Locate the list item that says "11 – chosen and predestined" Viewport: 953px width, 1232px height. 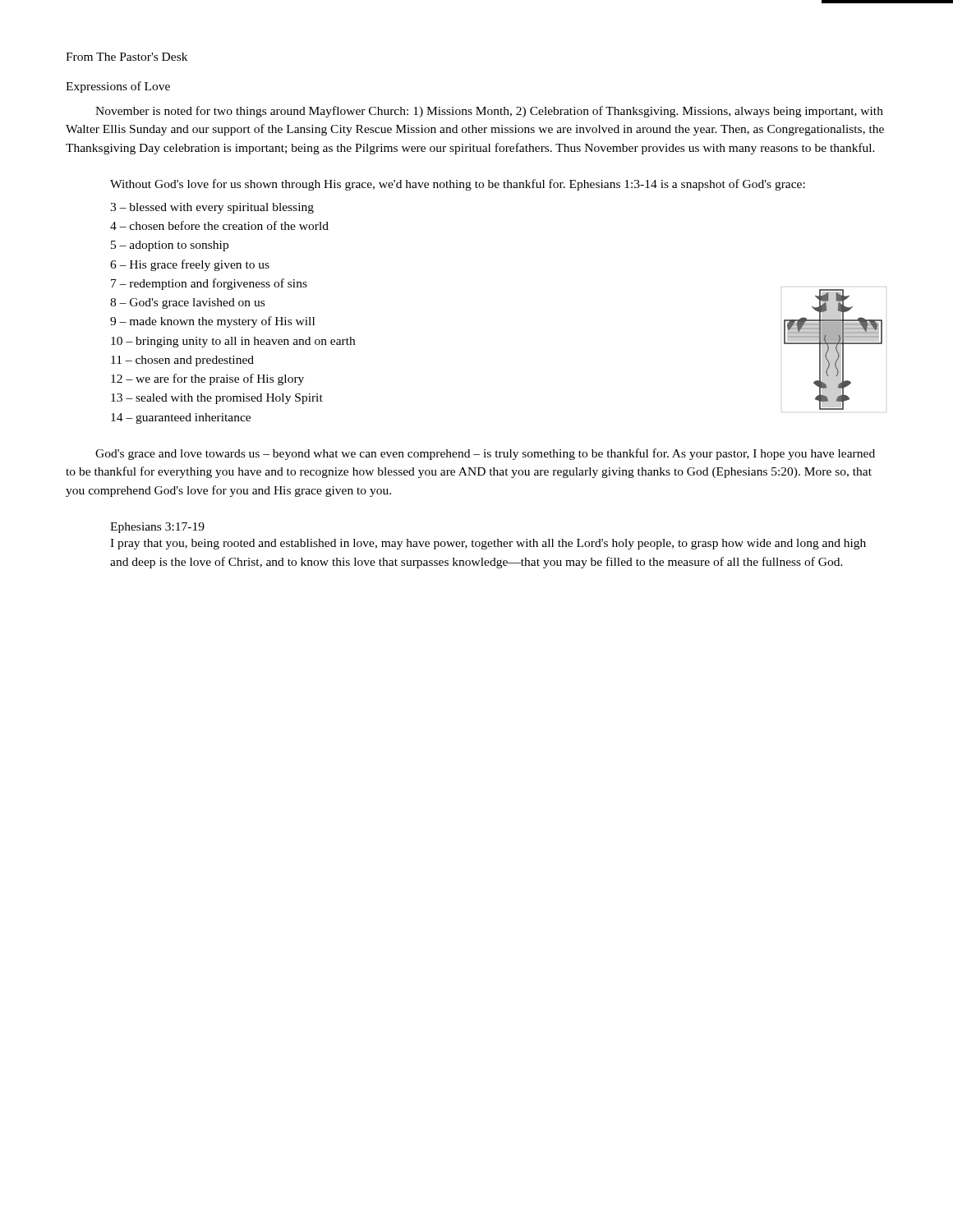[x=182, y=359]
